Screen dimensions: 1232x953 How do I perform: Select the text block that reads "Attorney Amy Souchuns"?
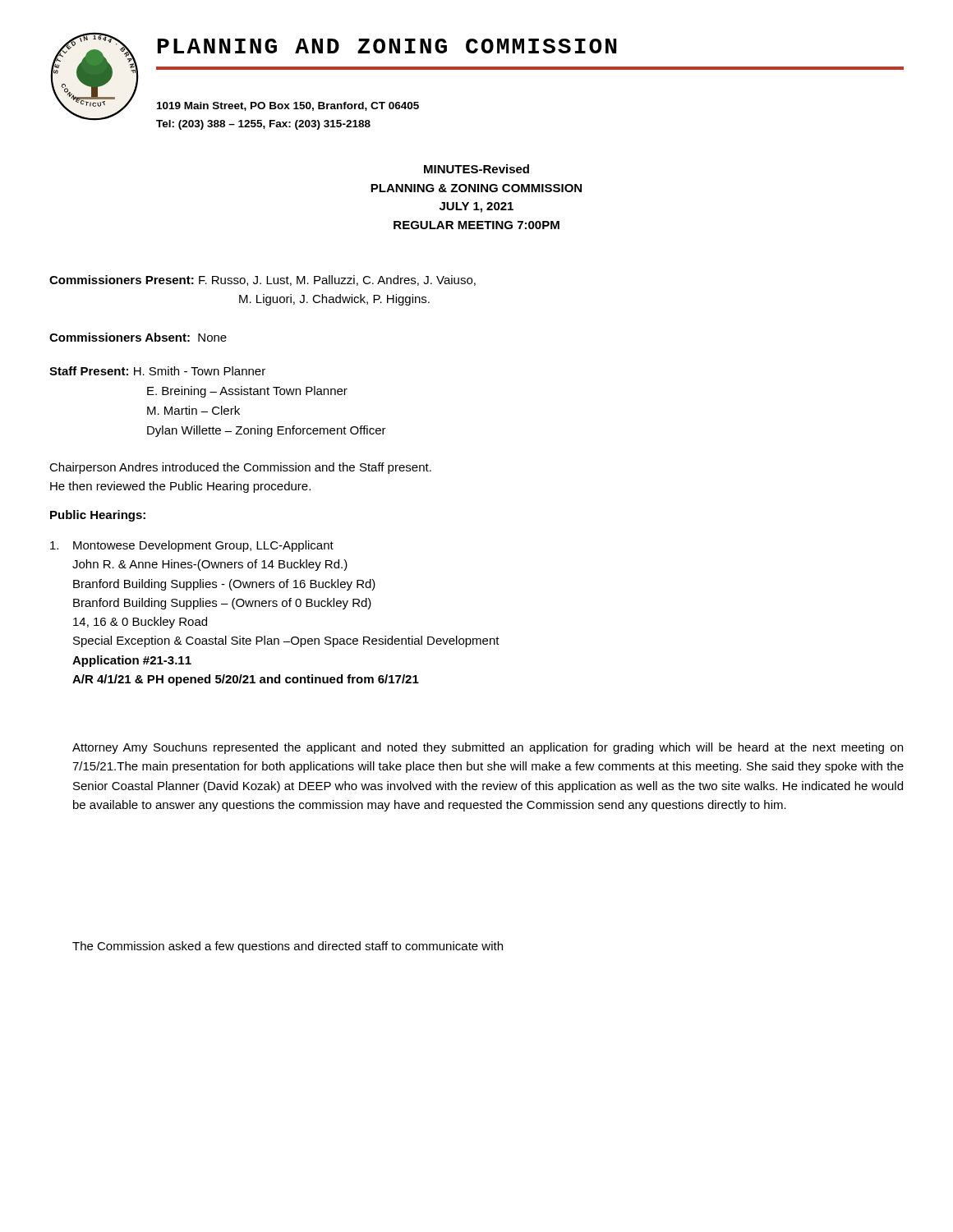(488, 776)
